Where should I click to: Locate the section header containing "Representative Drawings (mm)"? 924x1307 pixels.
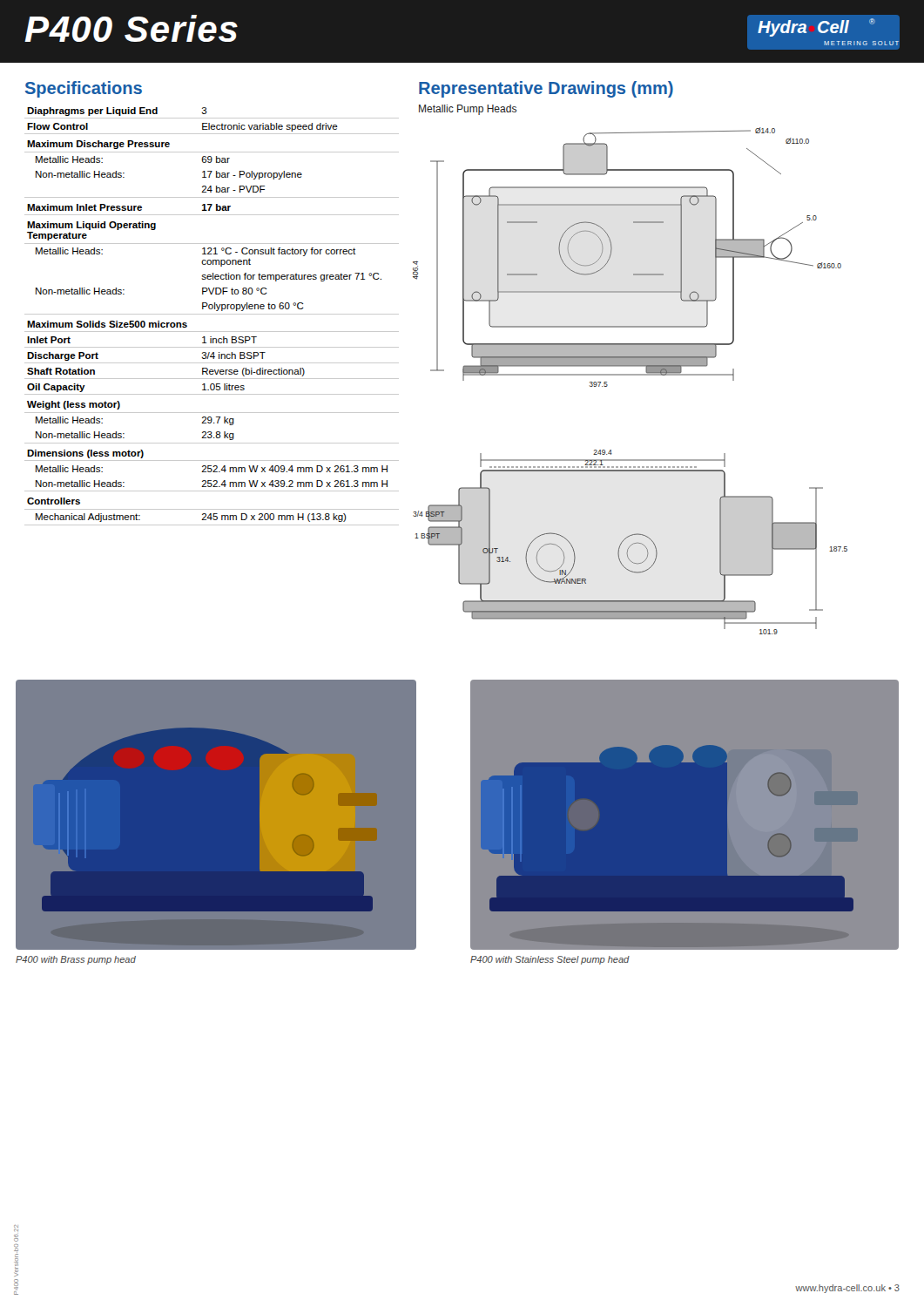coord(546,88)
